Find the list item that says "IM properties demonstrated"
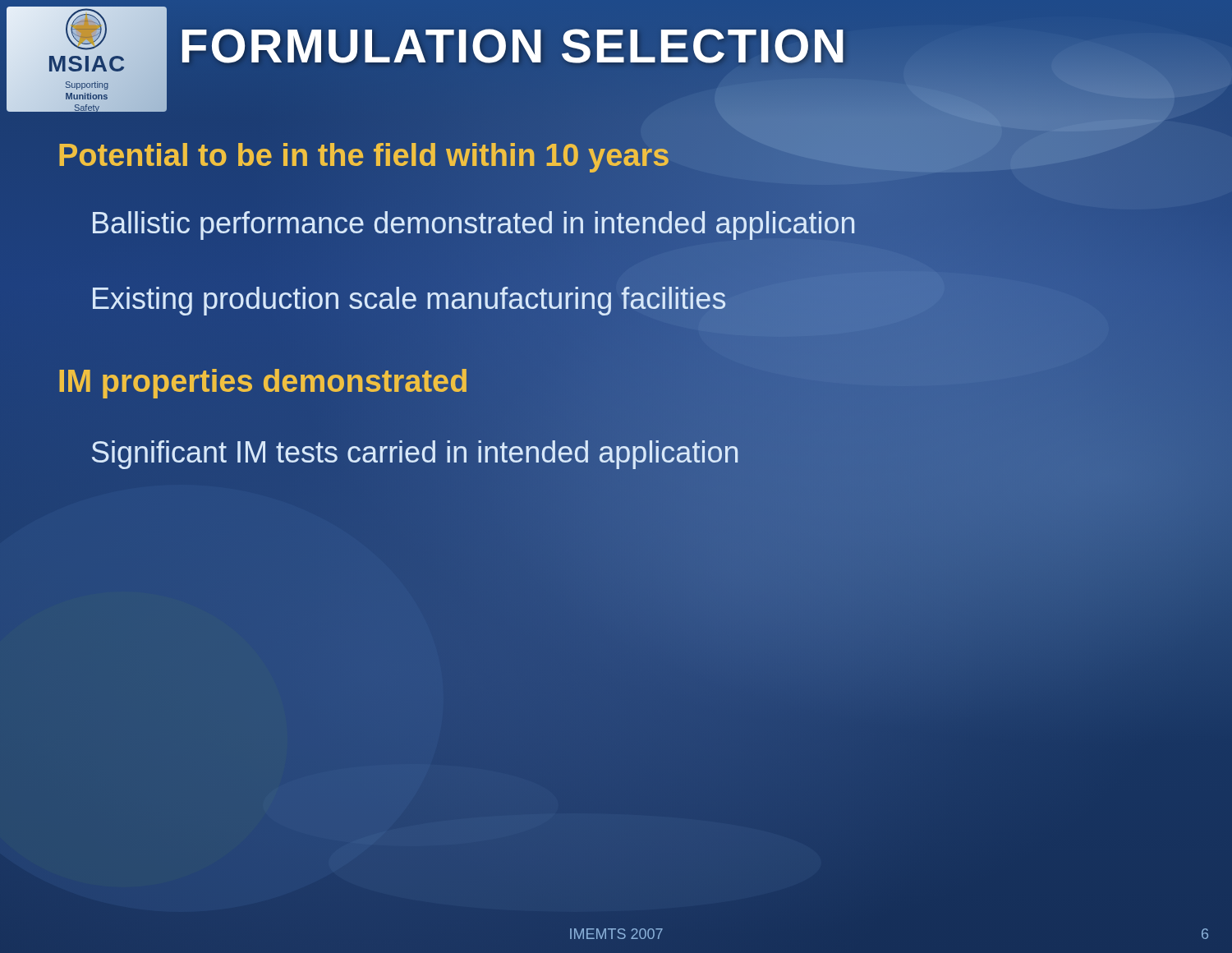1232x953 pixels. click(263, 381)
